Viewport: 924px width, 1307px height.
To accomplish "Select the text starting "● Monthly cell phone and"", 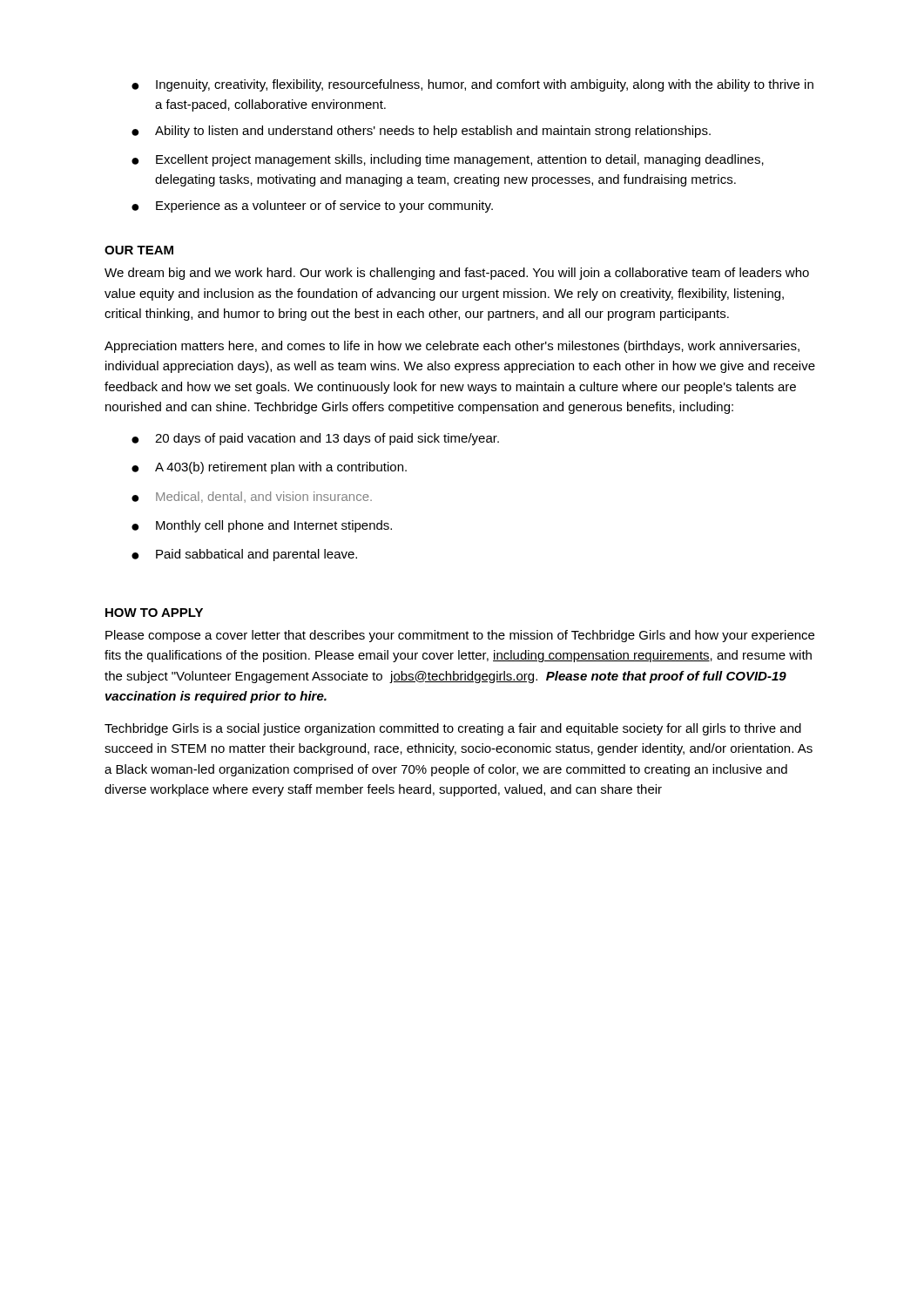I will [262, 526].
